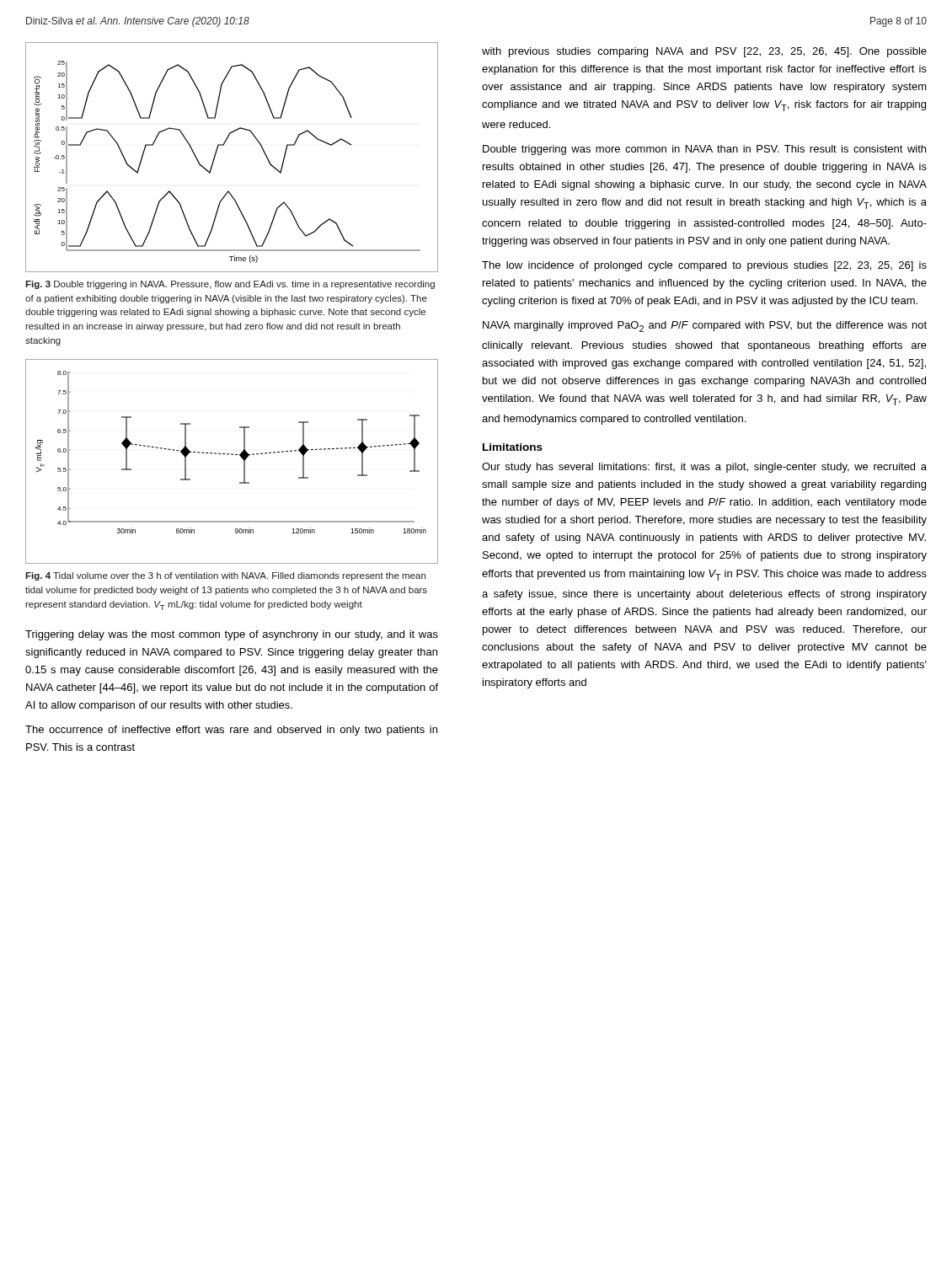Click on the text block starting "Fig. 4 Tidal volume over the 3 h"
Viewport: 952px width, 1264px height.
coord(226,591)
